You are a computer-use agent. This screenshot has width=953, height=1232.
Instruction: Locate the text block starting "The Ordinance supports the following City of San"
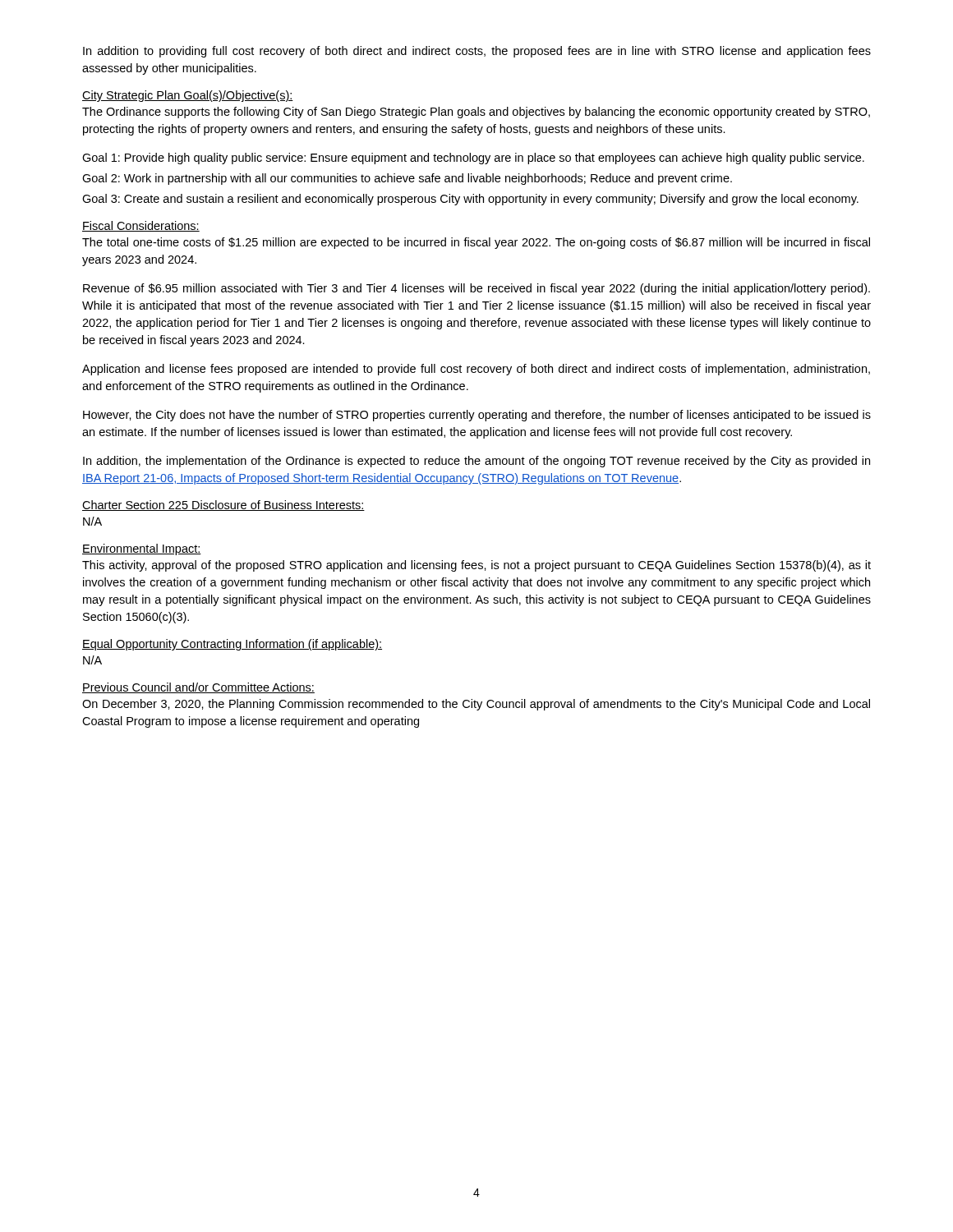(476, 120)
